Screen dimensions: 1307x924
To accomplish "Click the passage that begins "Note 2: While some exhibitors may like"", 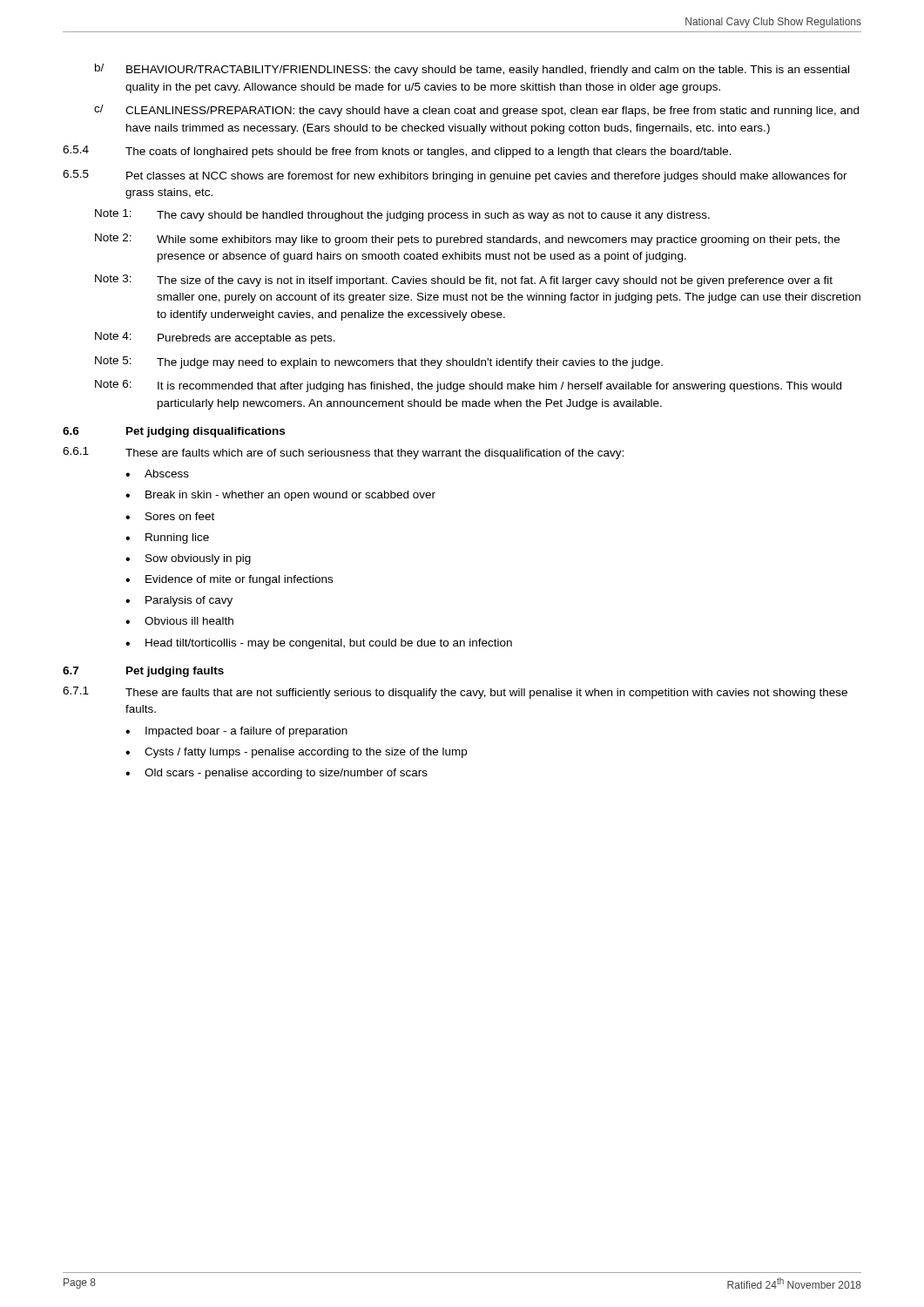I will pyautogui.click(x=478, y=247).
